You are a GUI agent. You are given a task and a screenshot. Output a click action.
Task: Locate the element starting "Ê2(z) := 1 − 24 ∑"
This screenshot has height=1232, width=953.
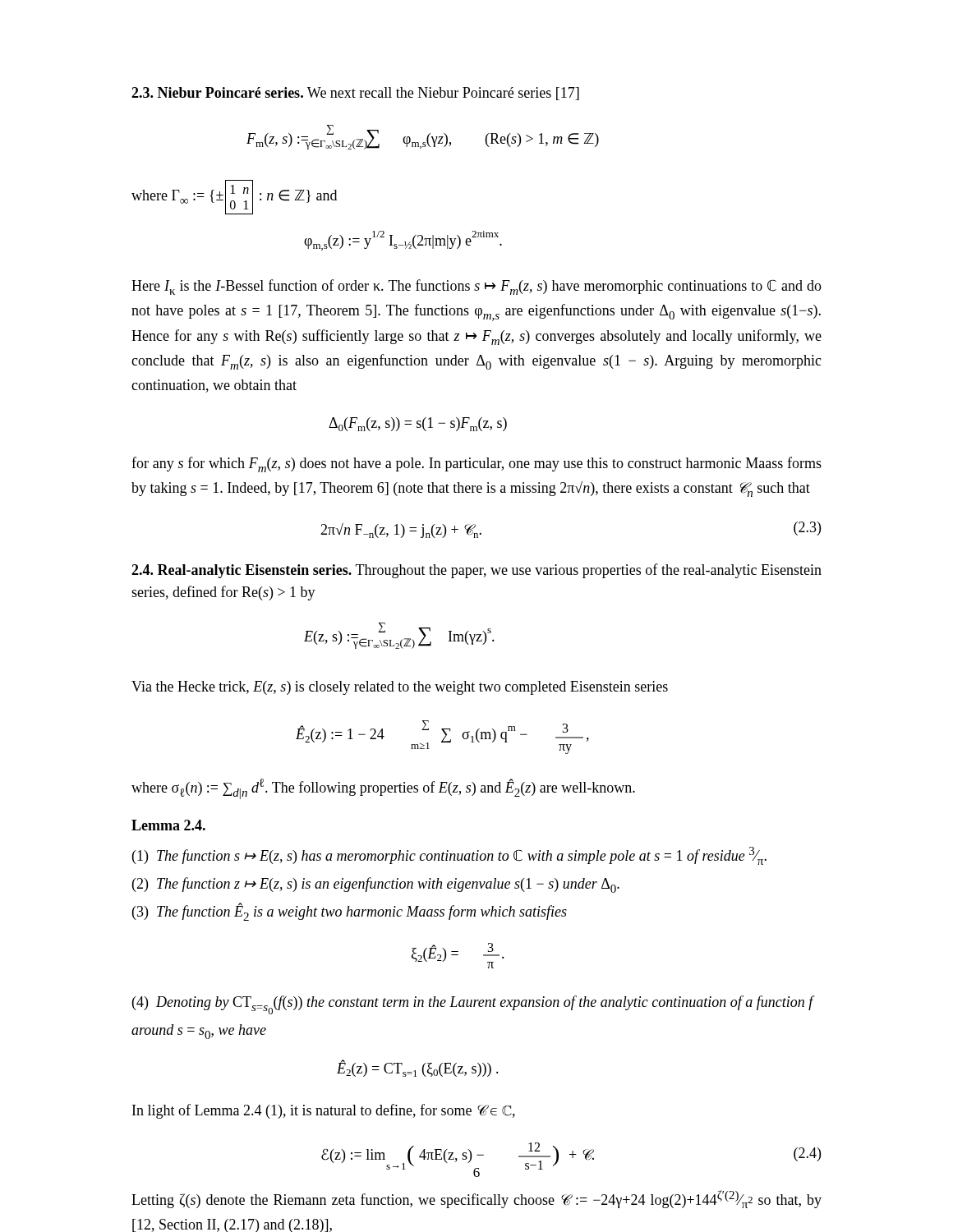click(476, 733)
